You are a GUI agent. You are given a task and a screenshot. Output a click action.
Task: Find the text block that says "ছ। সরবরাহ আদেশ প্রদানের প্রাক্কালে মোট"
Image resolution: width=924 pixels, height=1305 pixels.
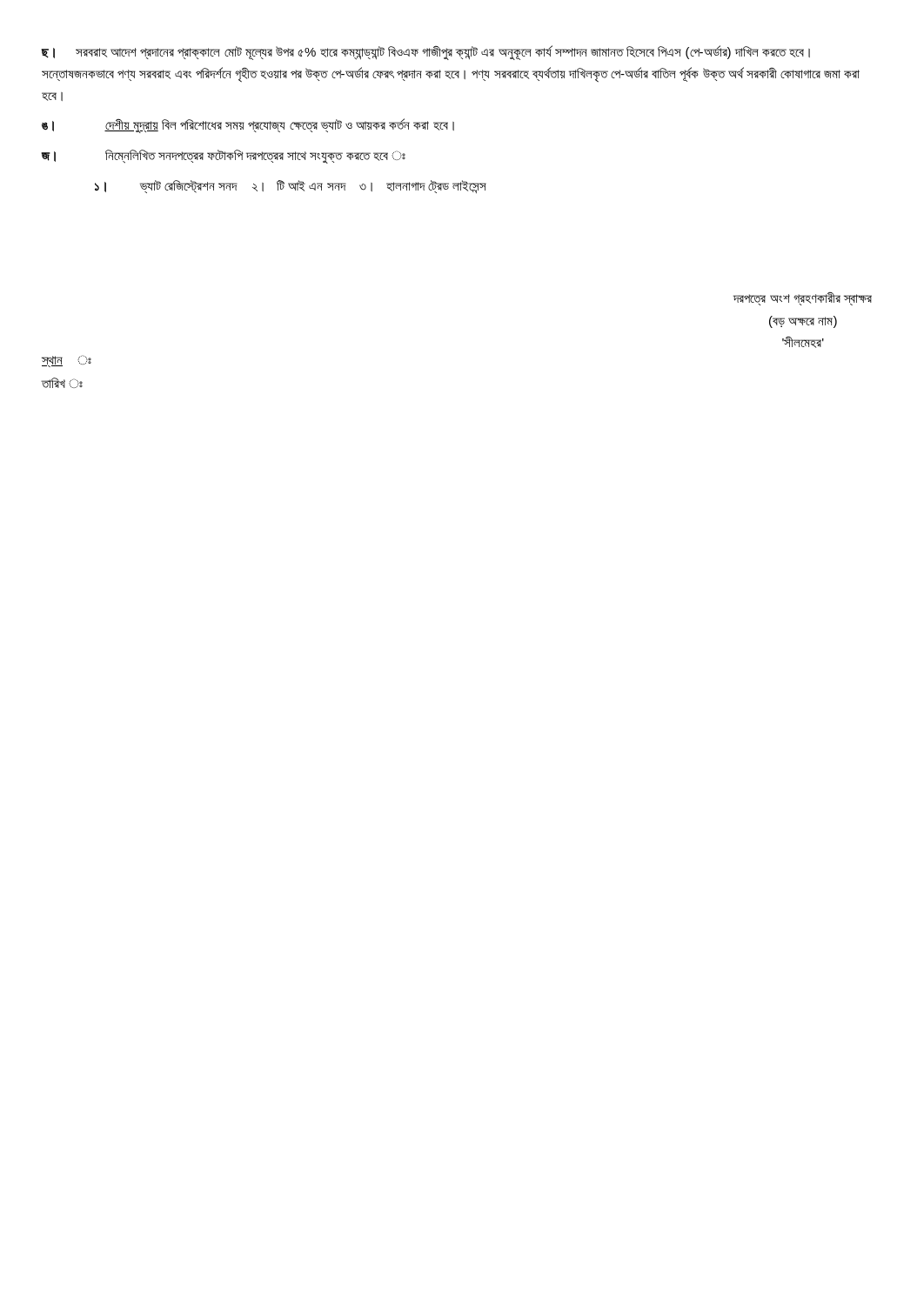pyautogui.click(x=451, y=73)
